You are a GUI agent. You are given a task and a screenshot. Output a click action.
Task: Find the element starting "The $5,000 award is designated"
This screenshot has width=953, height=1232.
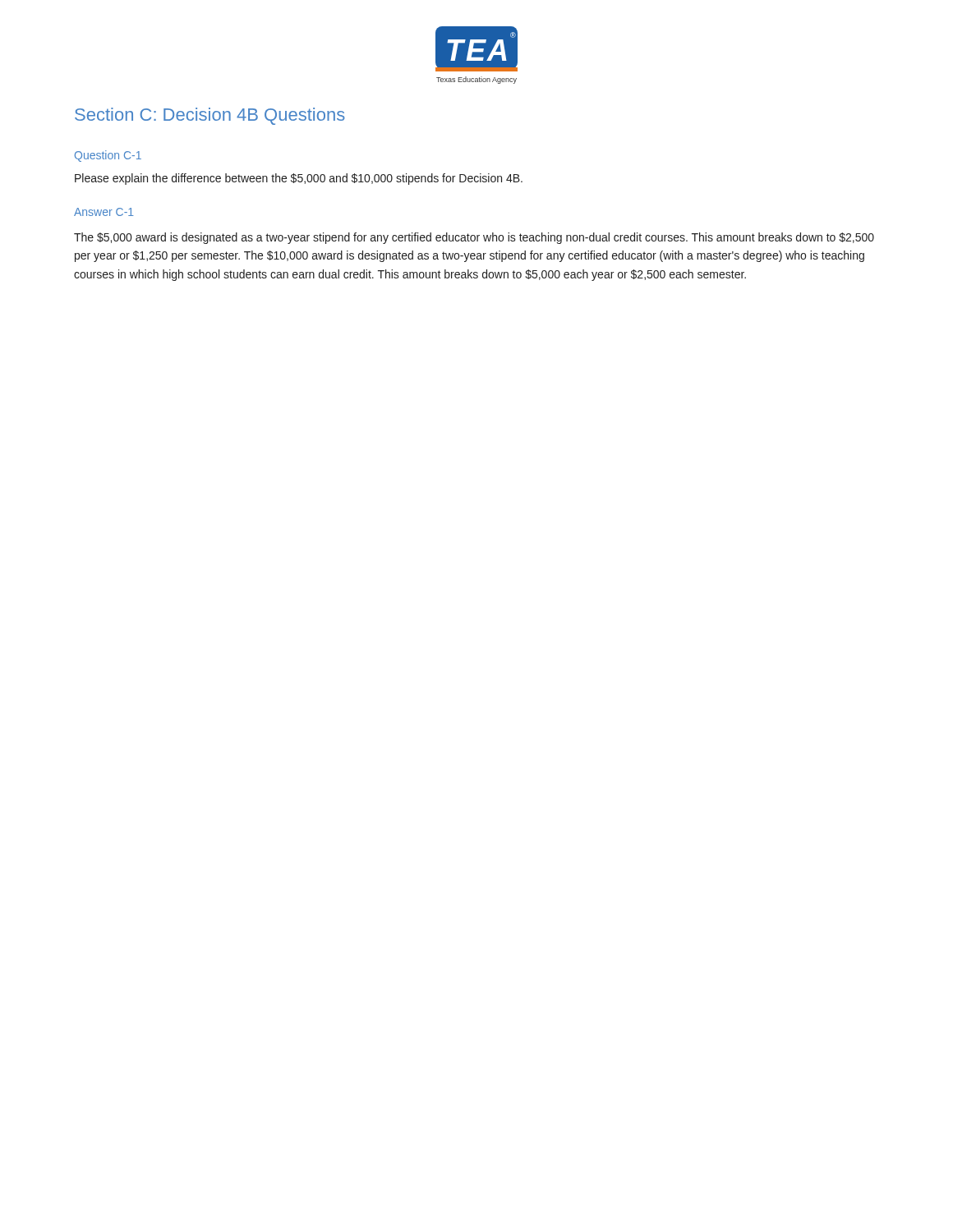476,256
